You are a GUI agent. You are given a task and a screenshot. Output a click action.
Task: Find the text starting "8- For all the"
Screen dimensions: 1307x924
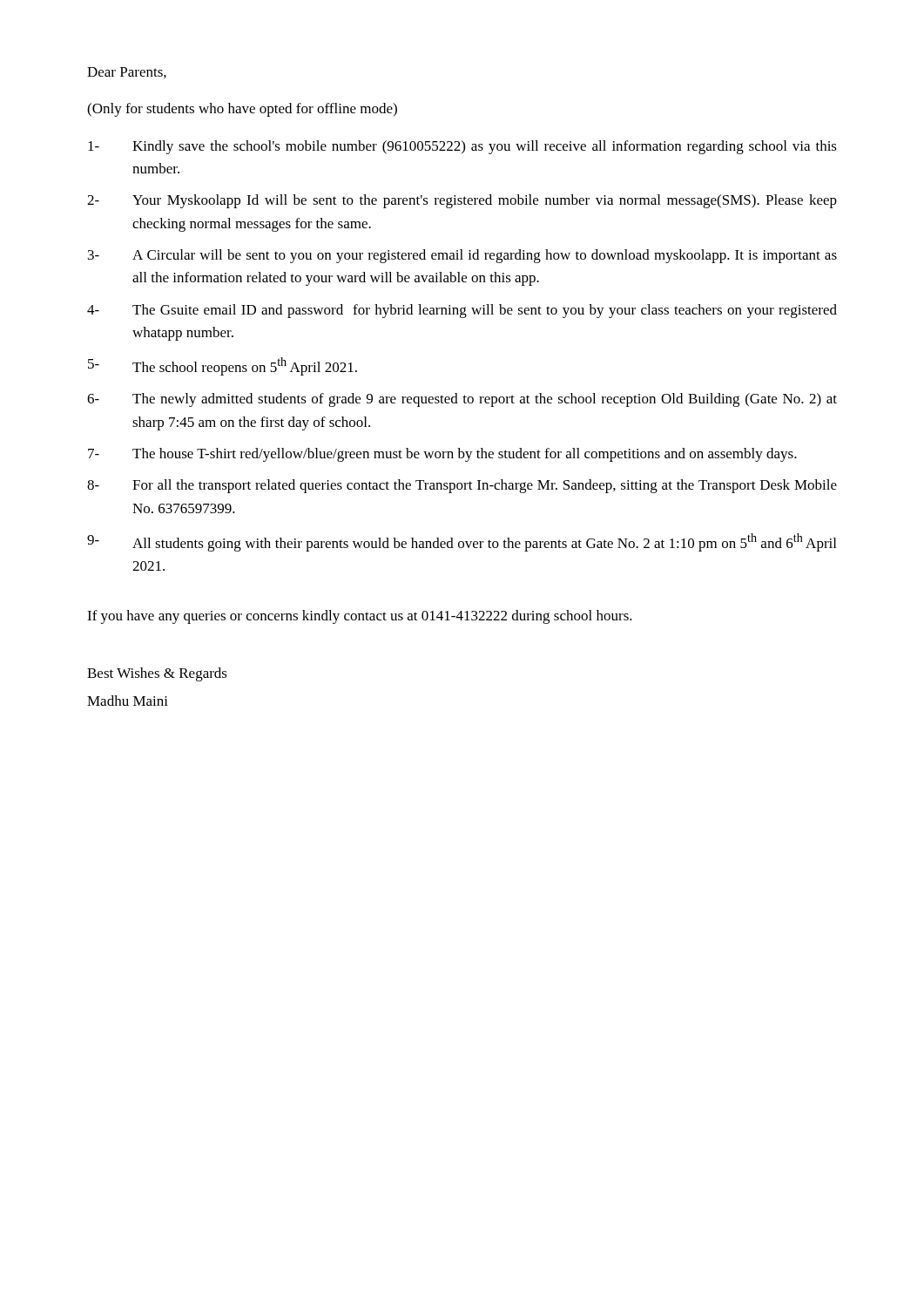pyautogui.click(x=462, y=497)
